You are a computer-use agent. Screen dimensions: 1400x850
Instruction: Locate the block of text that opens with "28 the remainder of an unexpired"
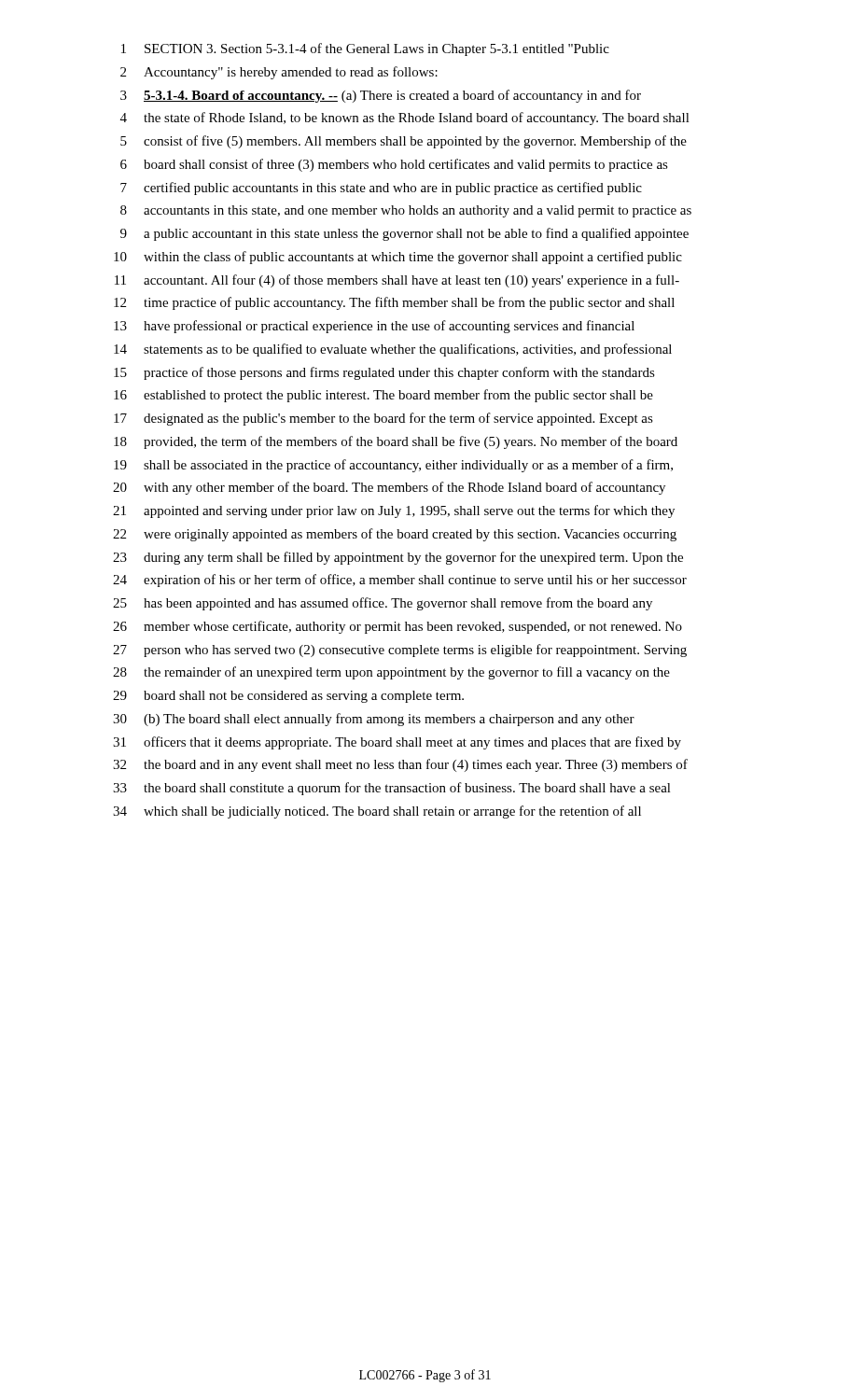[x=434, y=673]
